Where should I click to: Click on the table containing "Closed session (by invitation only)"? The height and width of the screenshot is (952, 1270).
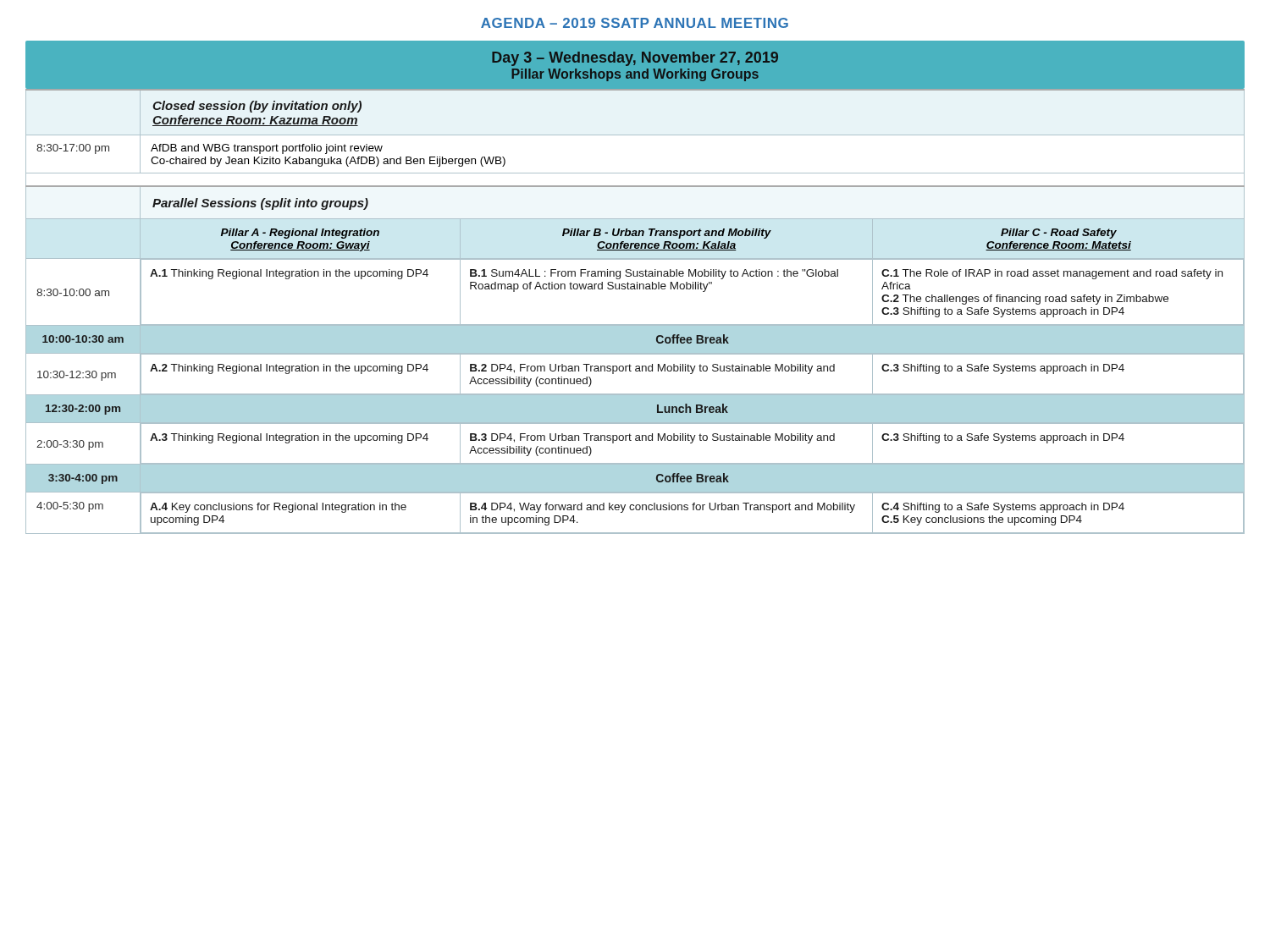click(x=635, y=311)
